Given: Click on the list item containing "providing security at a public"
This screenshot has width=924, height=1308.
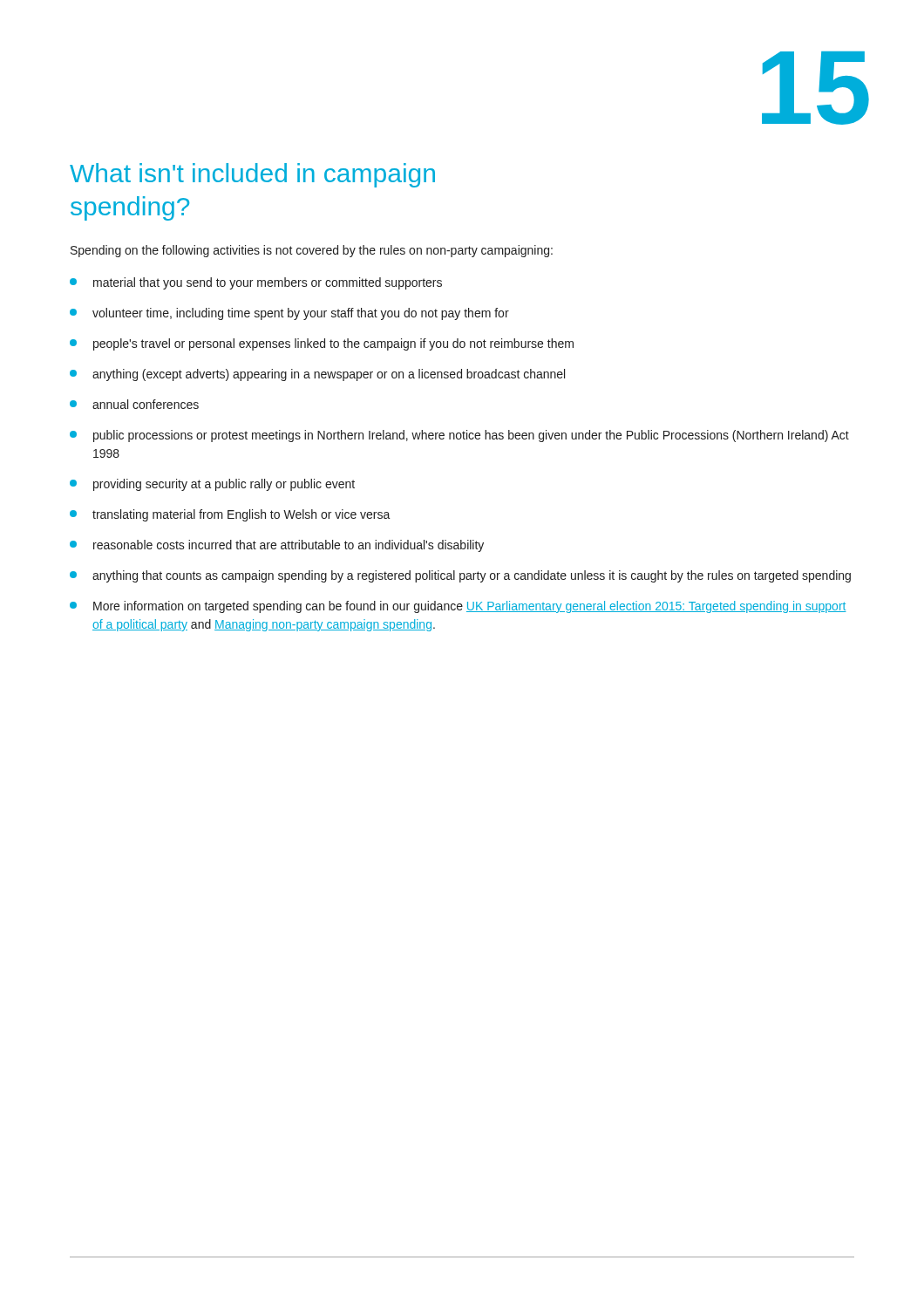Looking at the screenshot, I should [212, 485].
